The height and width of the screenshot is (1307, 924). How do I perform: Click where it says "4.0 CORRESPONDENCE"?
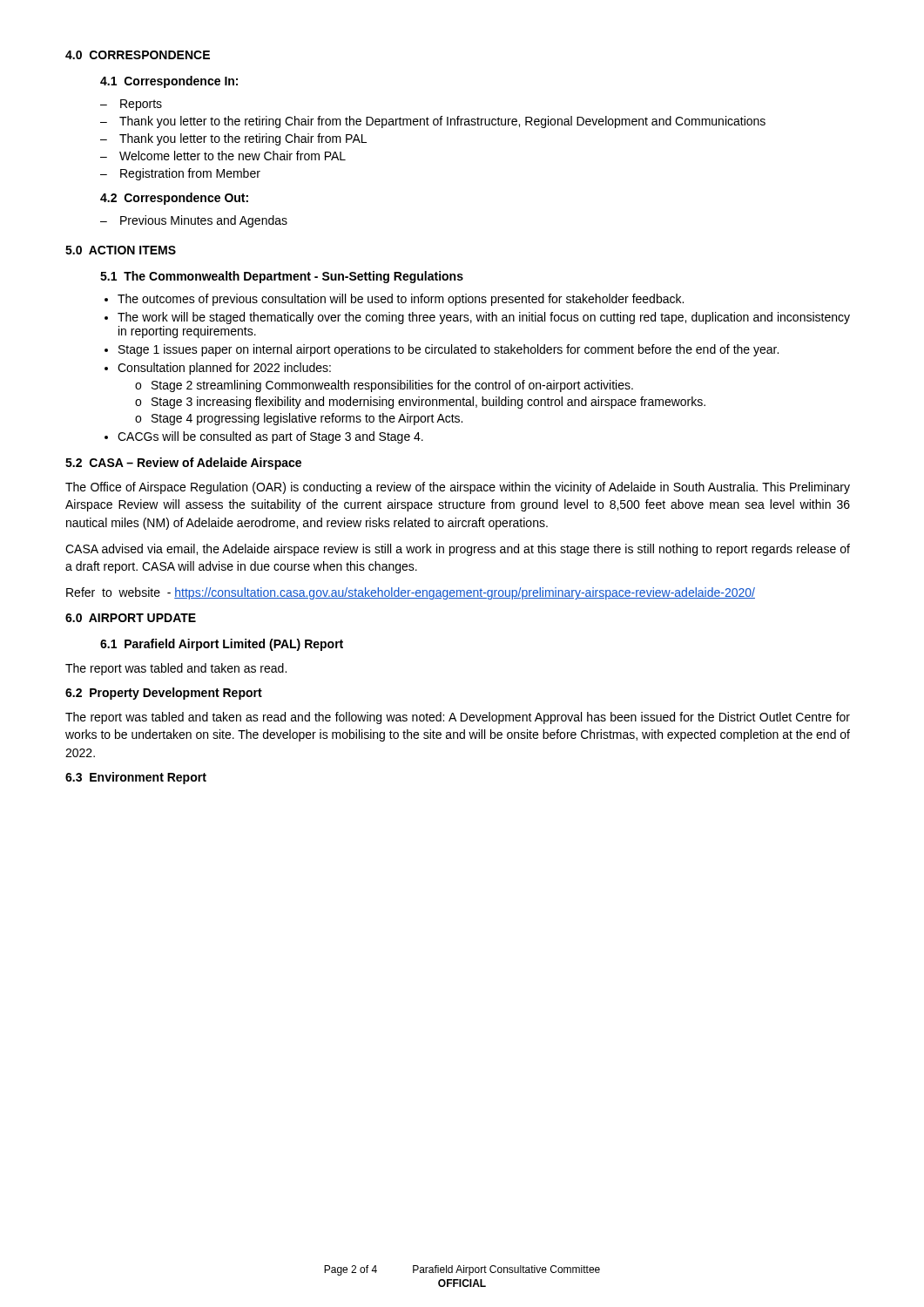point(138,55)
